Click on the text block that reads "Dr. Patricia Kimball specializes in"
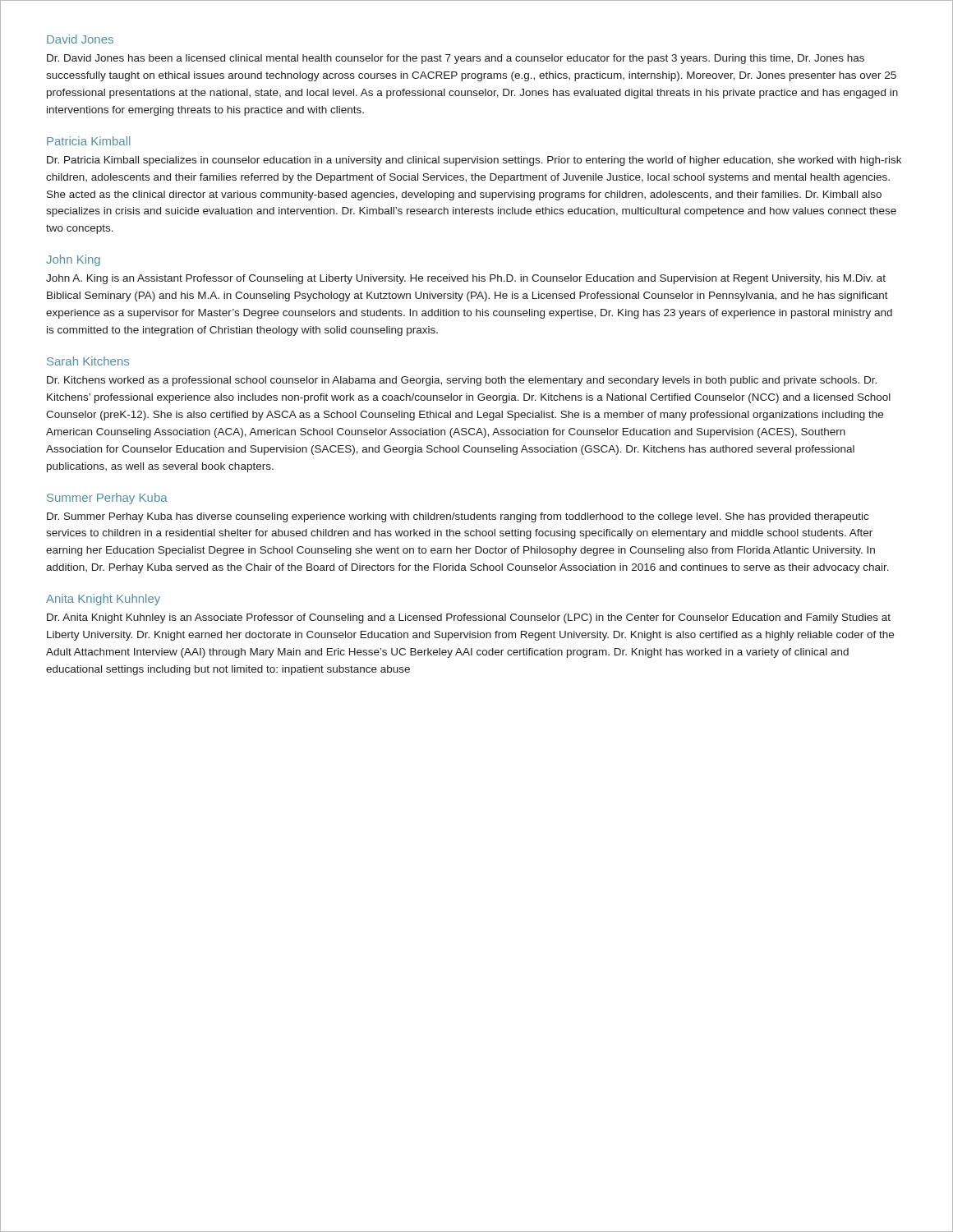The image size is (953, 1232). [474, 194]
